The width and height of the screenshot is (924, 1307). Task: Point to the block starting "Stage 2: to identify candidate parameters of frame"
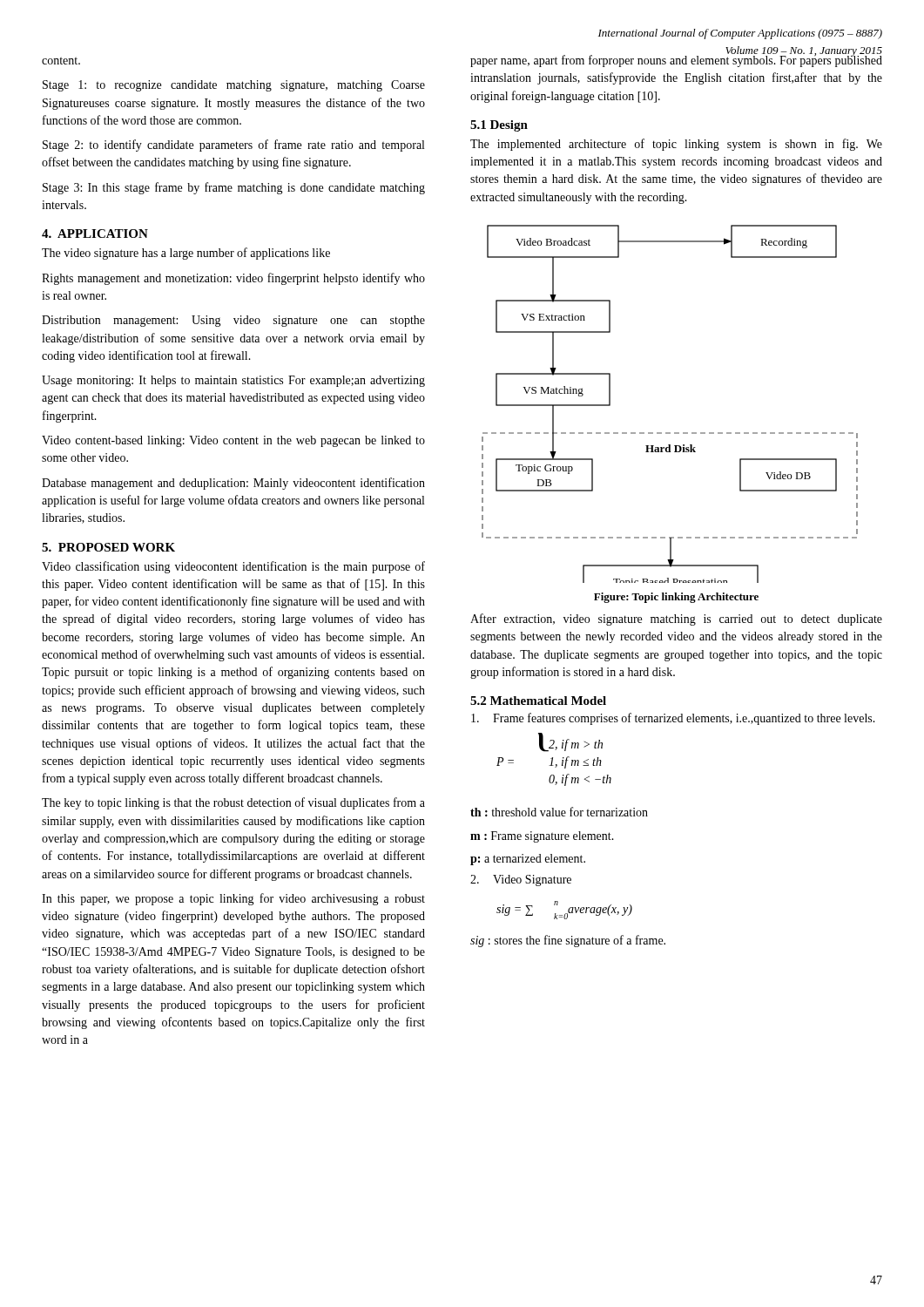click(233, 155)
